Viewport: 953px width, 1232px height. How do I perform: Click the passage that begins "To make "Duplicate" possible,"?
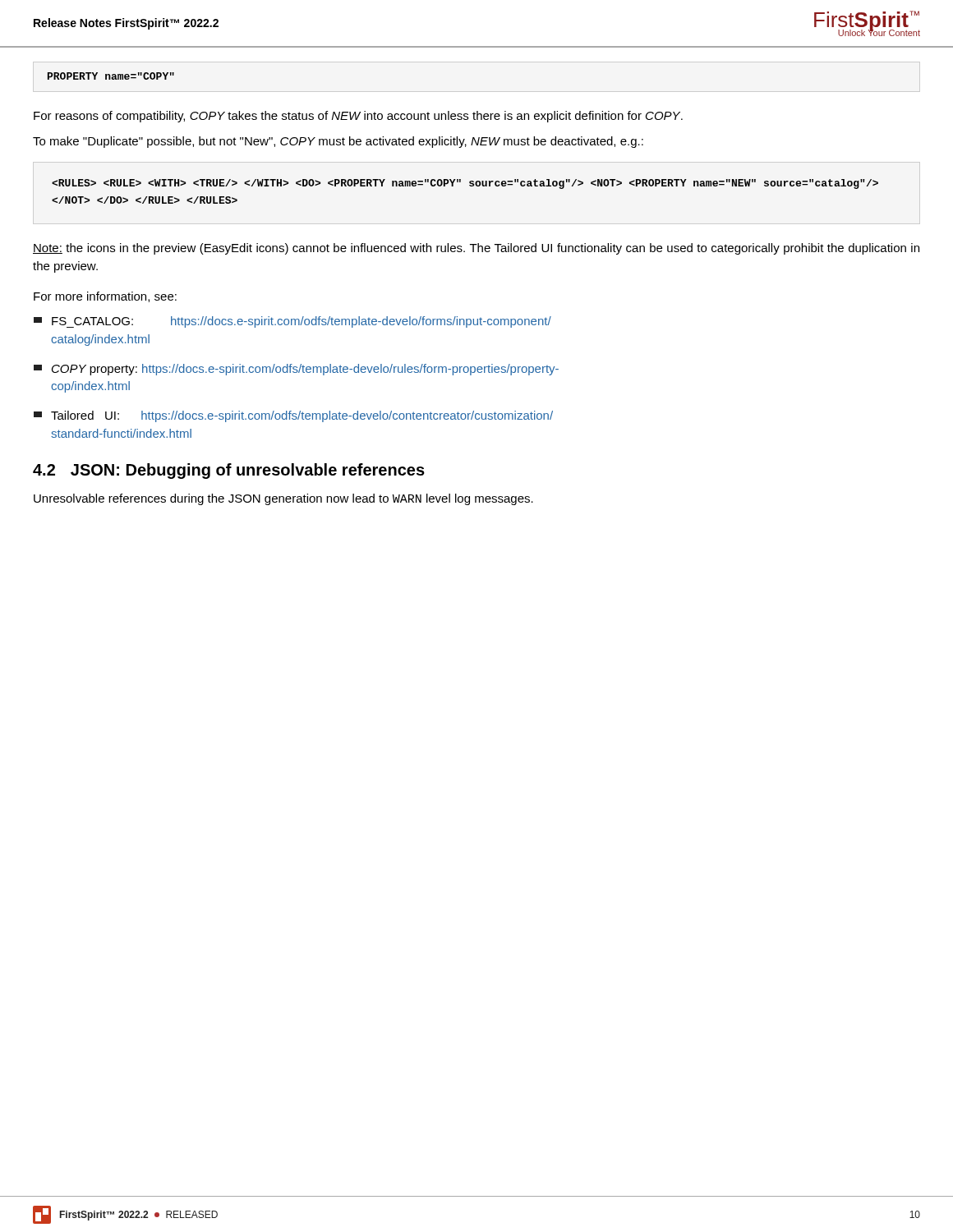tap(338, 140)
